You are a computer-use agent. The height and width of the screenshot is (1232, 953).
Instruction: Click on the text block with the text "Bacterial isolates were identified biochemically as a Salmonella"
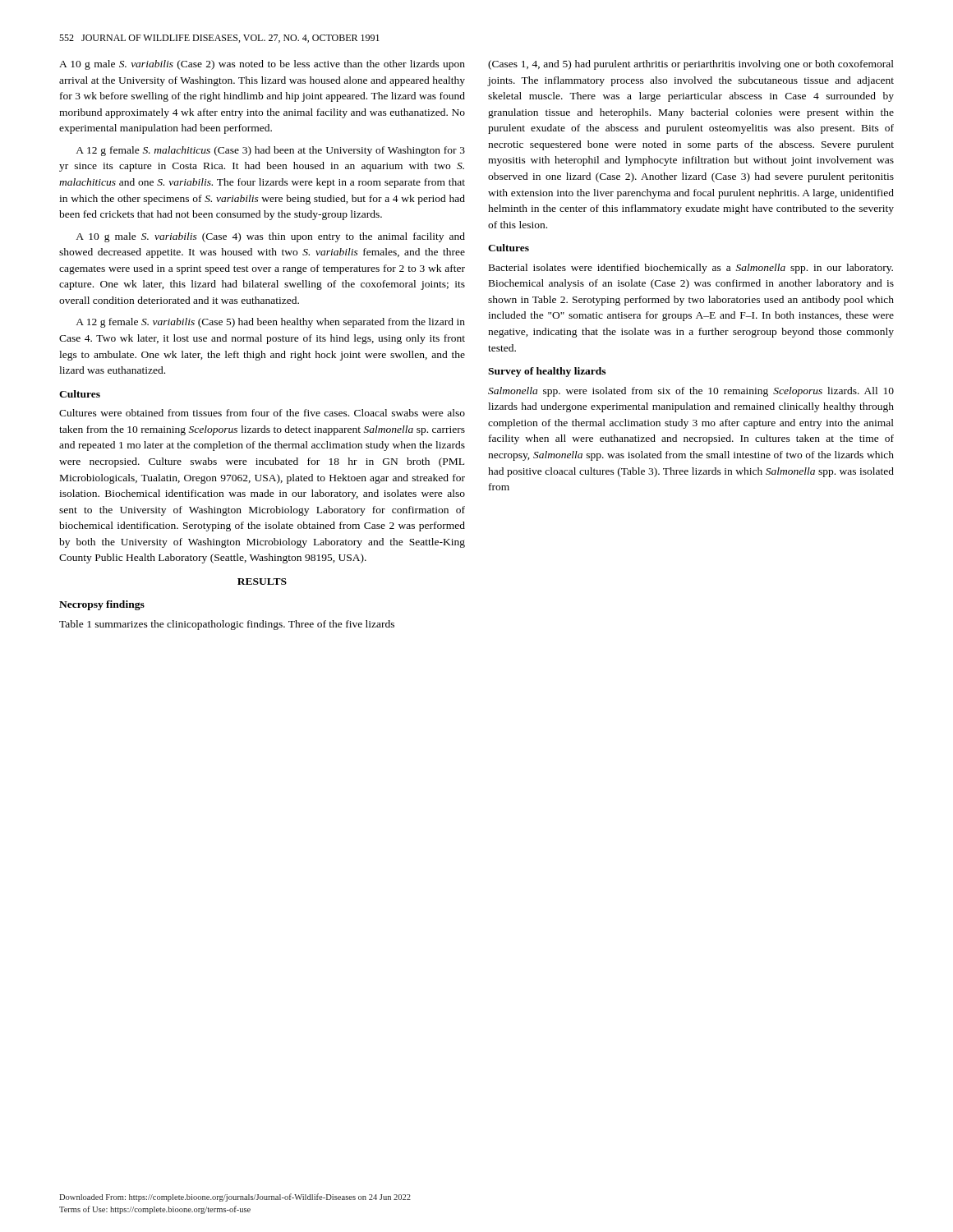coord(691,308)
